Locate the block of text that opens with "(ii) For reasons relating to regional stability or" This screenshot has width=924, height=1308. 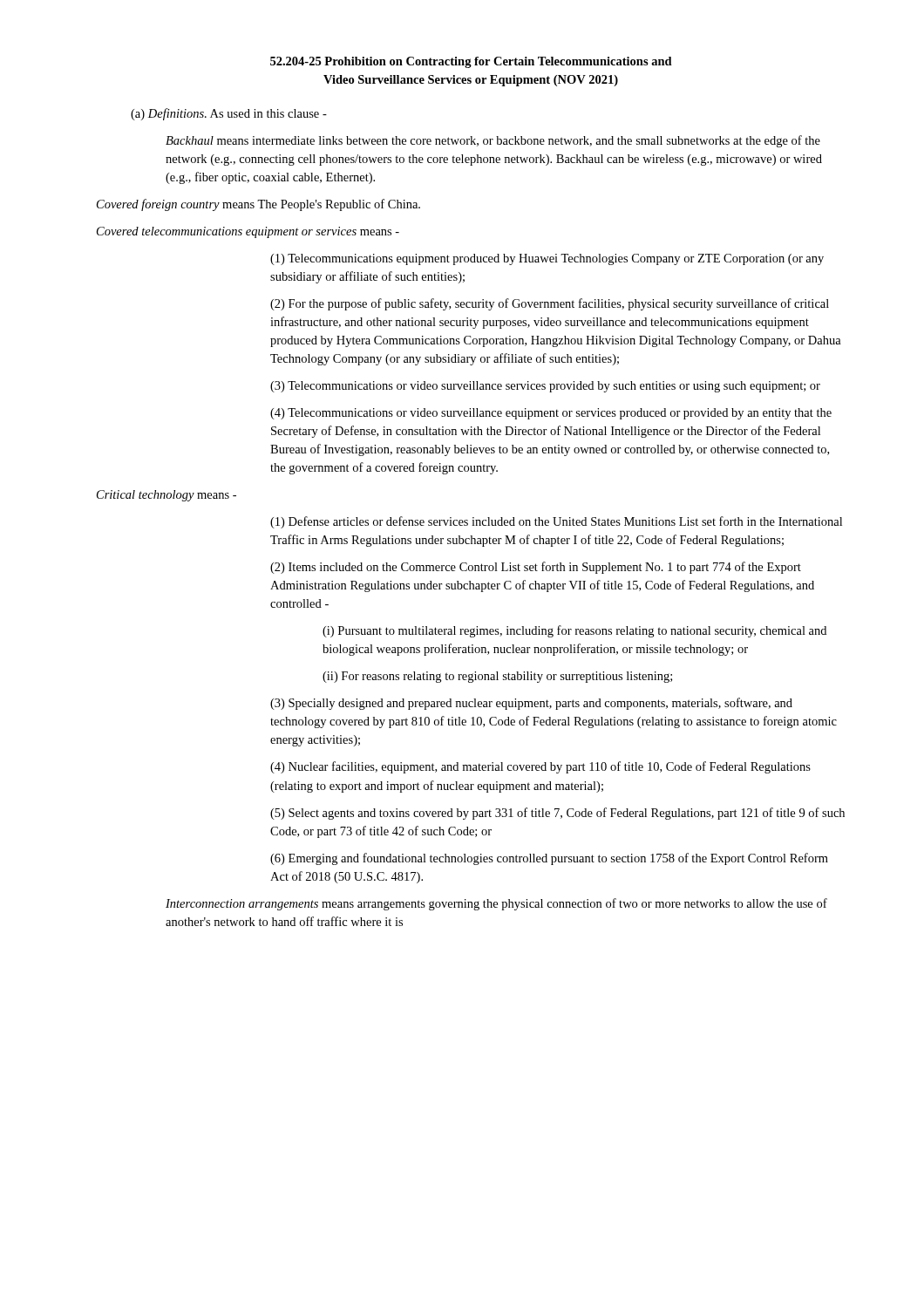(x=498, y=676)
